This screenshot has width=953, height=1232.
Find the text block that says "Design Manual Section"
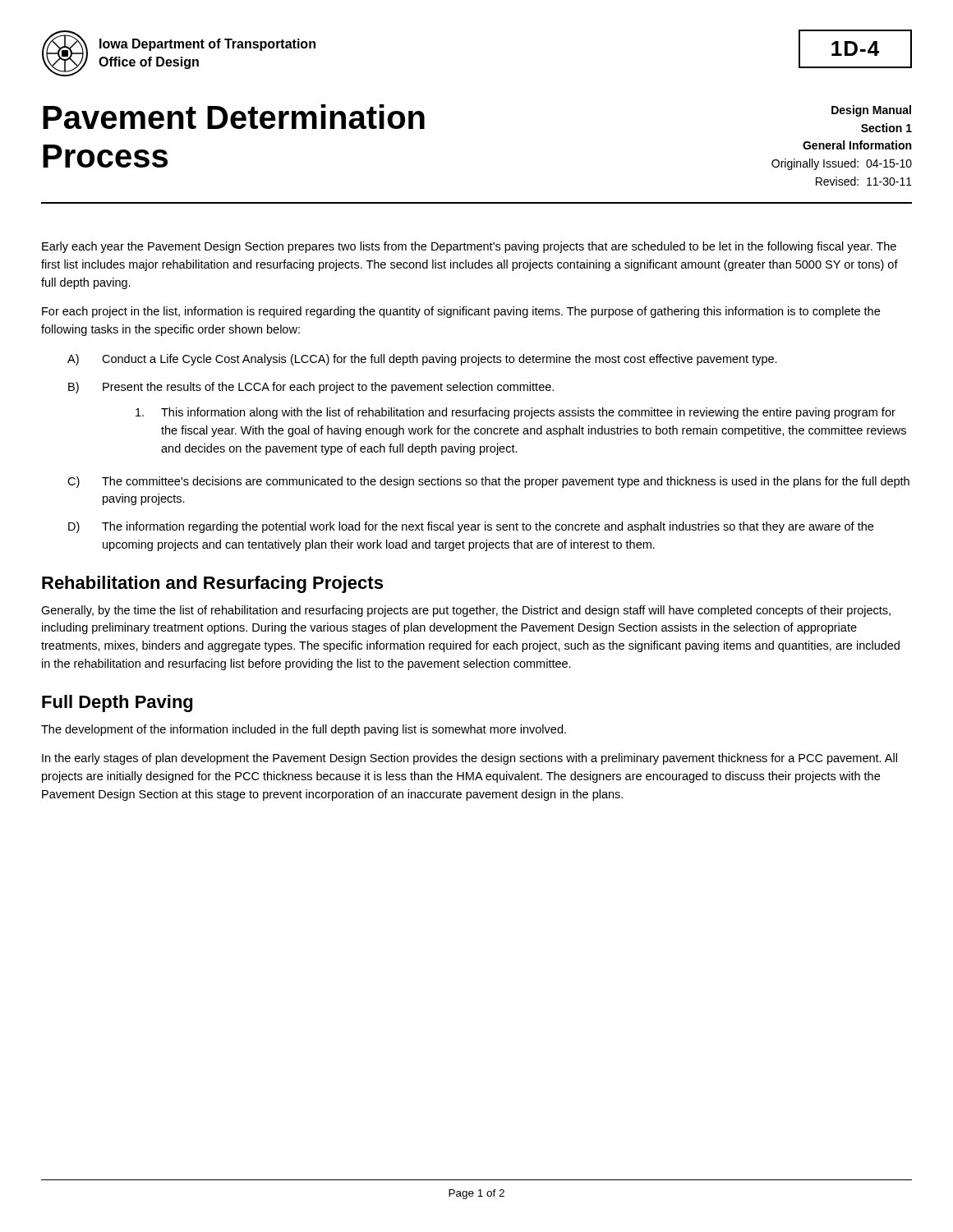[x=842, y=146]
